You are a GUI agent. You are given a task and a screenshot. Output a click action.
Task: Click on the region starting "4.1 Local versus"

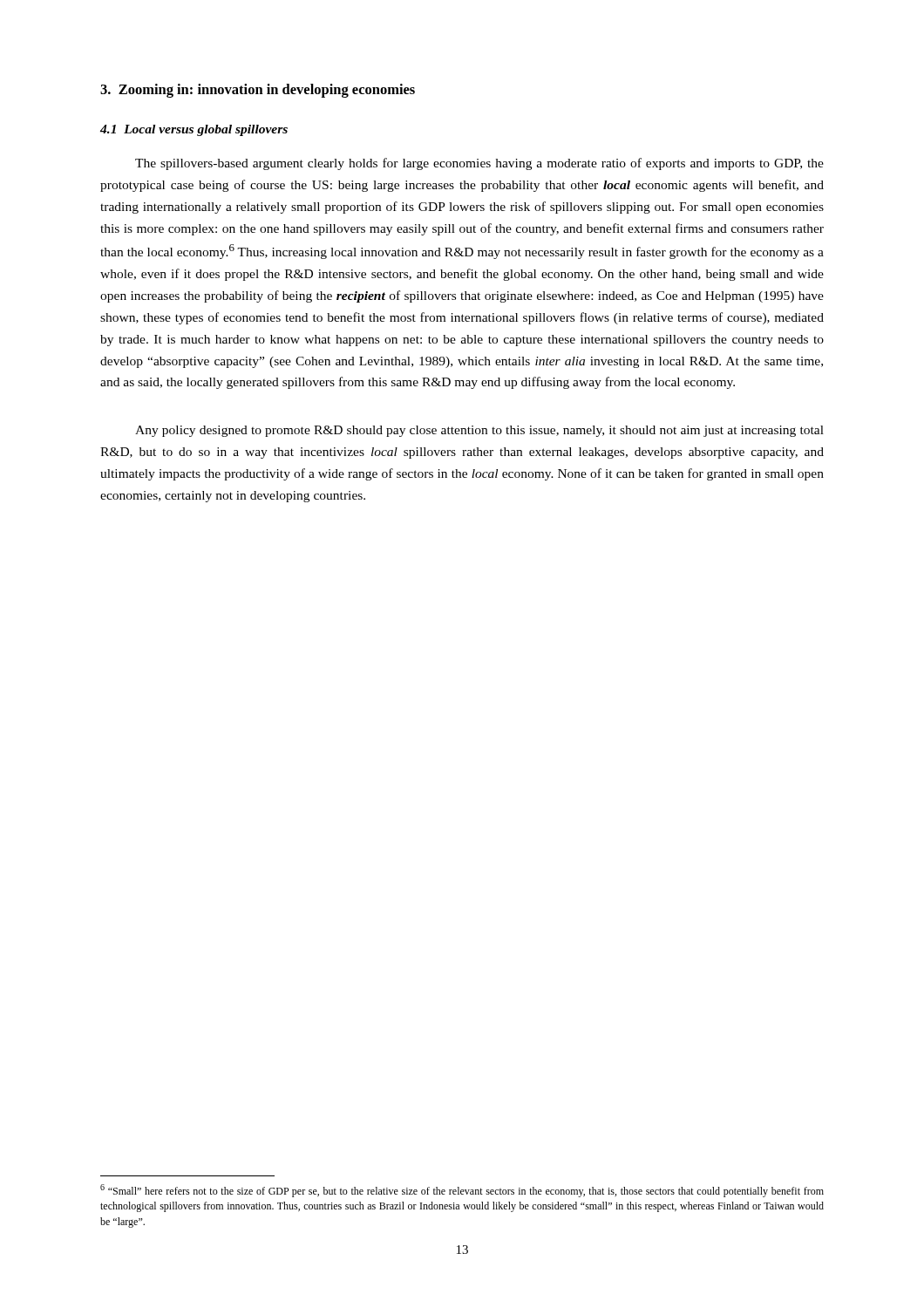(194, 129)
